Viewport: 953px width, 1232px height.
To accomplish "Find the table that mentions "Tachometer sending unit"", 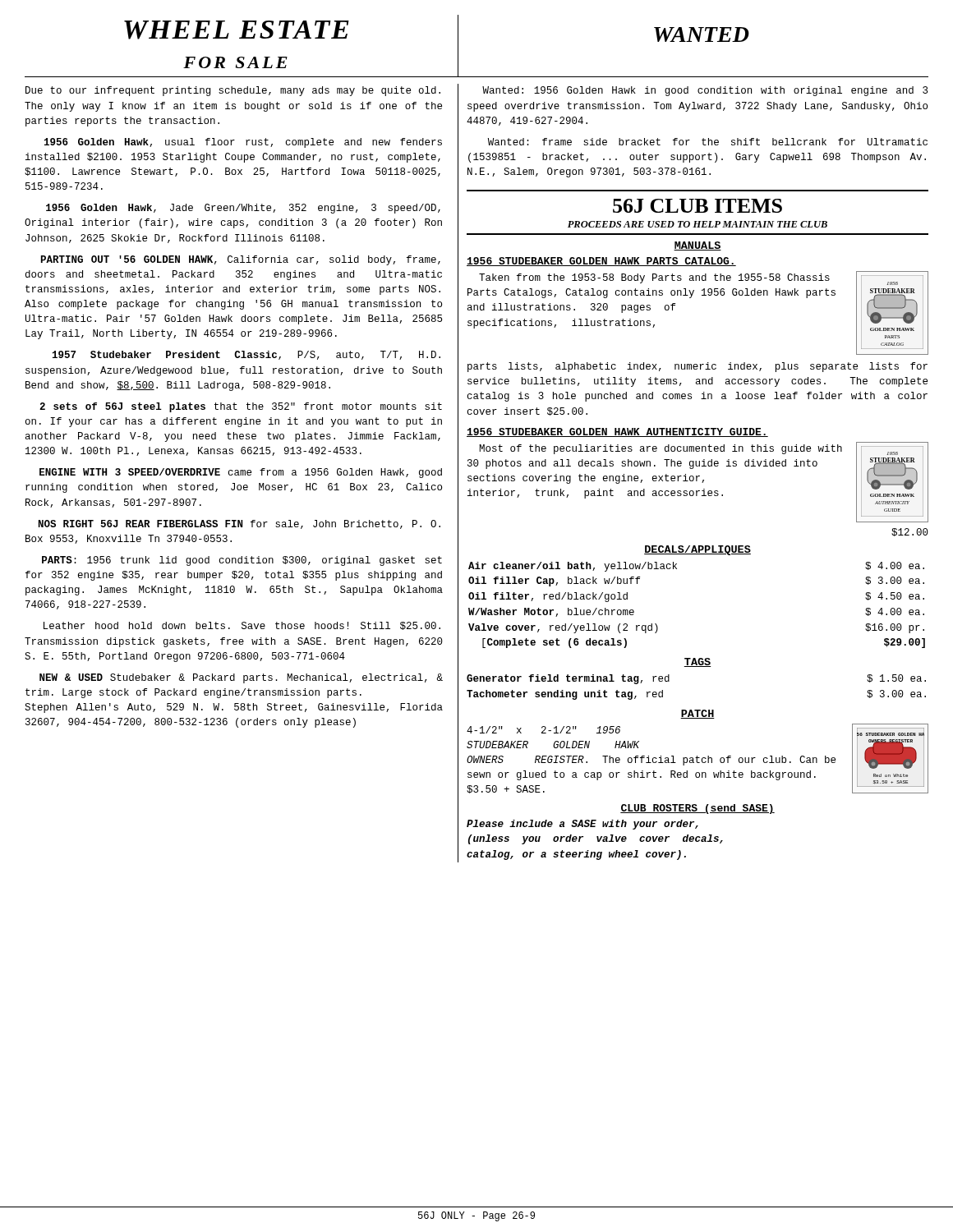I will 698,687.
